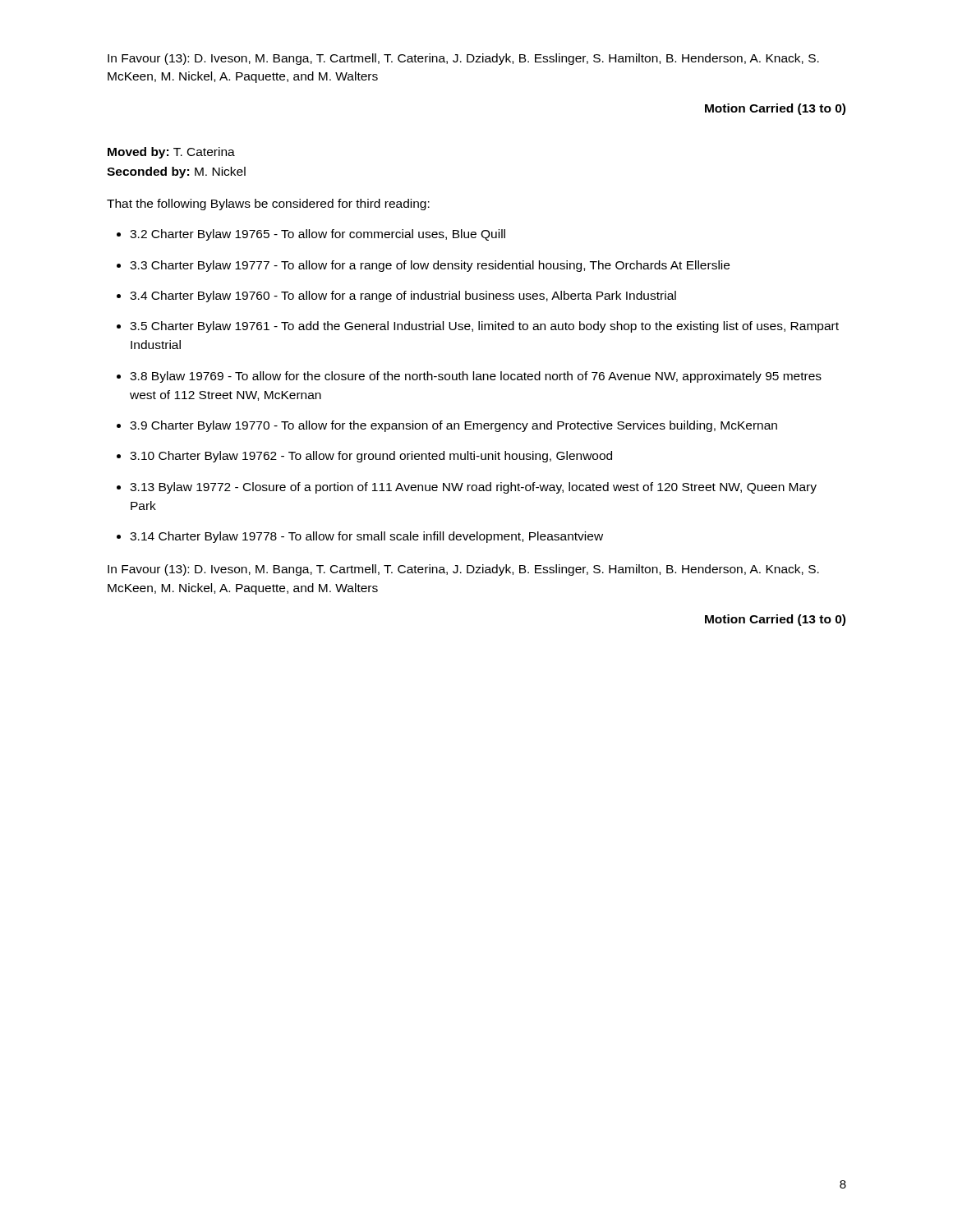
Task: Find the block on this page that starts "3.3 Charter Bylaw 19777 - To allow"
Action: 430,265
